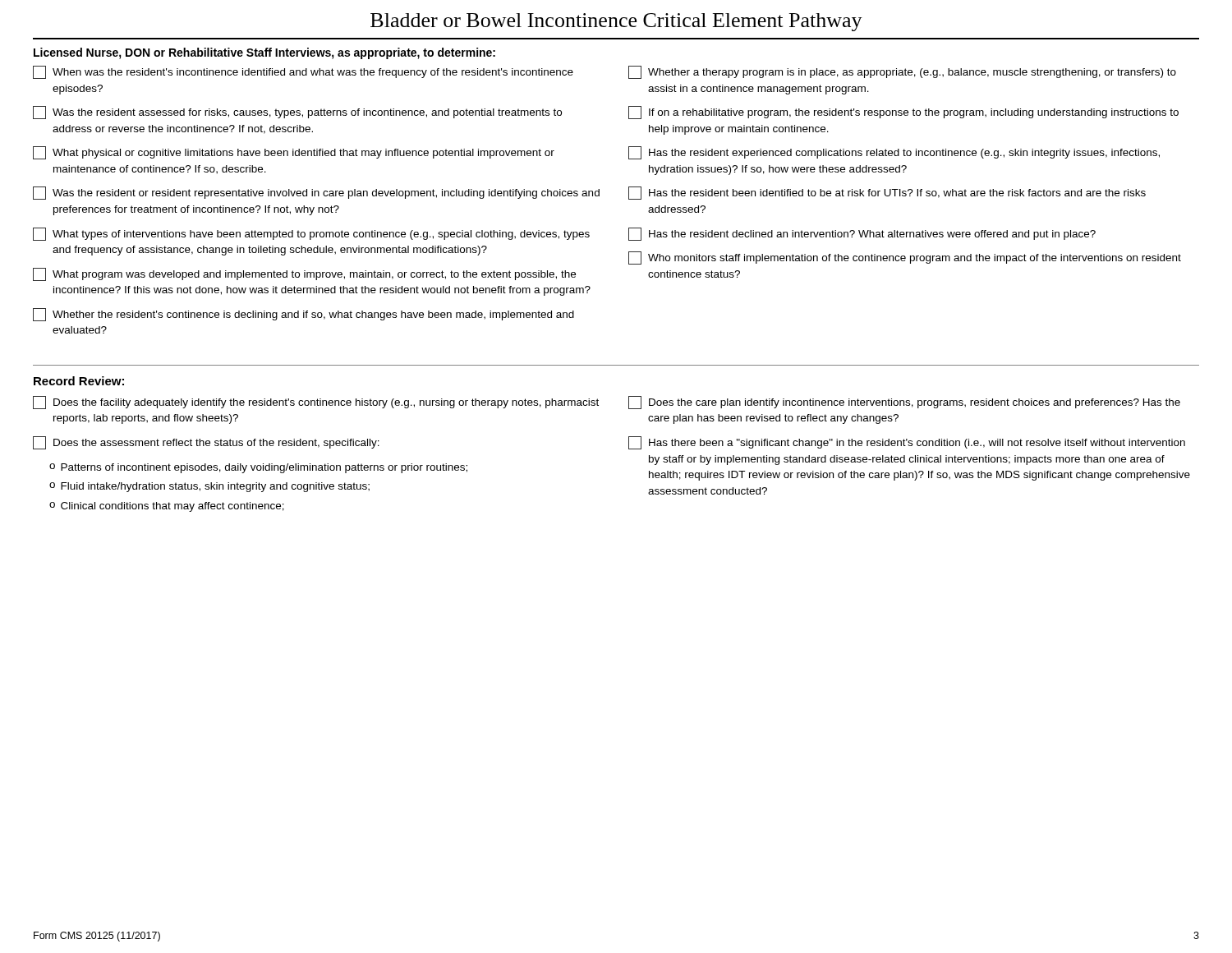Locate the list item containing "When was the resident's incontinence"

[318, 80]
